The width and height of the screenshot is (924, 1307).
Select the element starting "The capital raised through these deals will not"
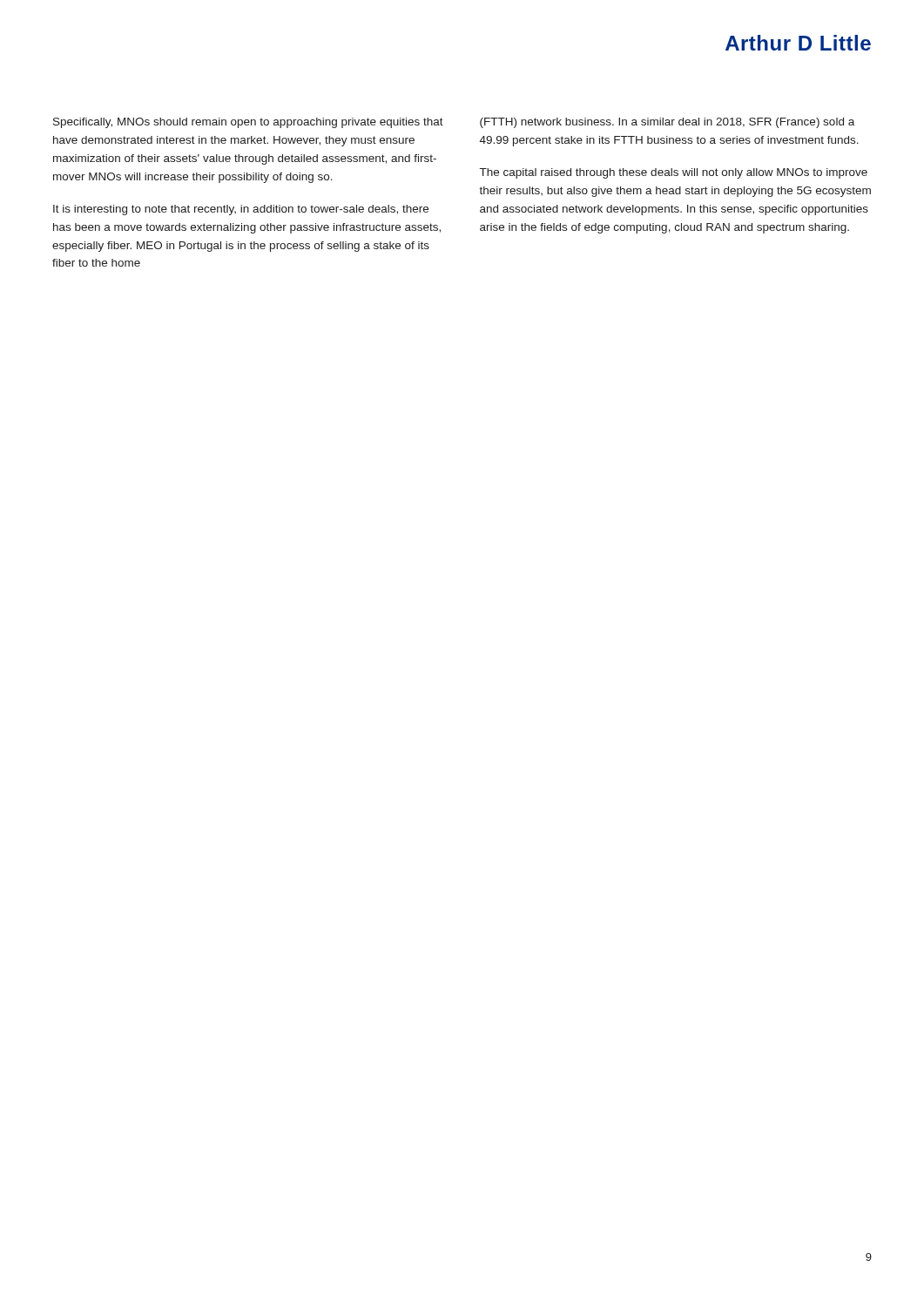[676, 200]
